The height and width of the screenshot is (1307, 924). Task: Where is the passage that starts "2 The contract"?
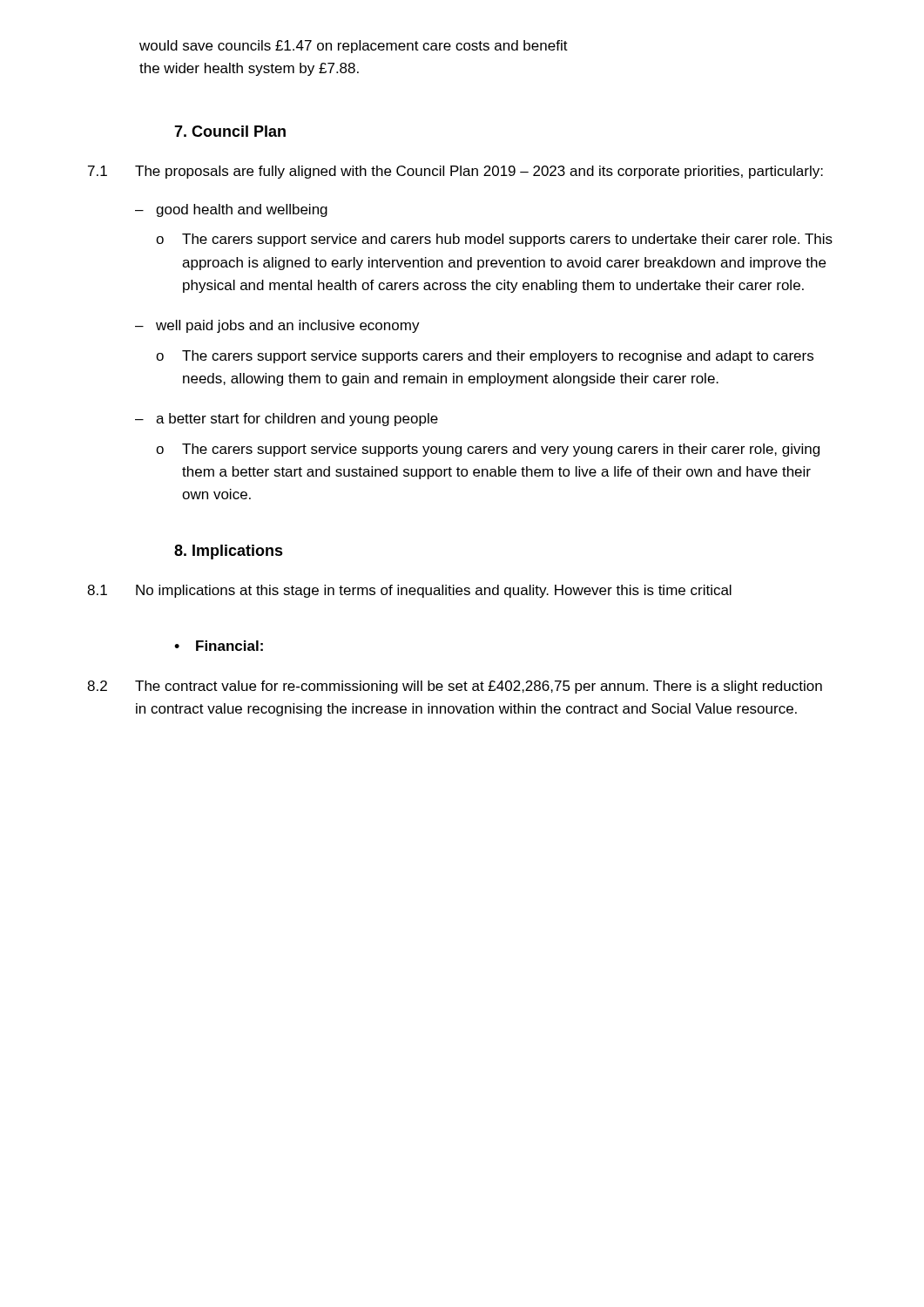click(x=462, y=698)
